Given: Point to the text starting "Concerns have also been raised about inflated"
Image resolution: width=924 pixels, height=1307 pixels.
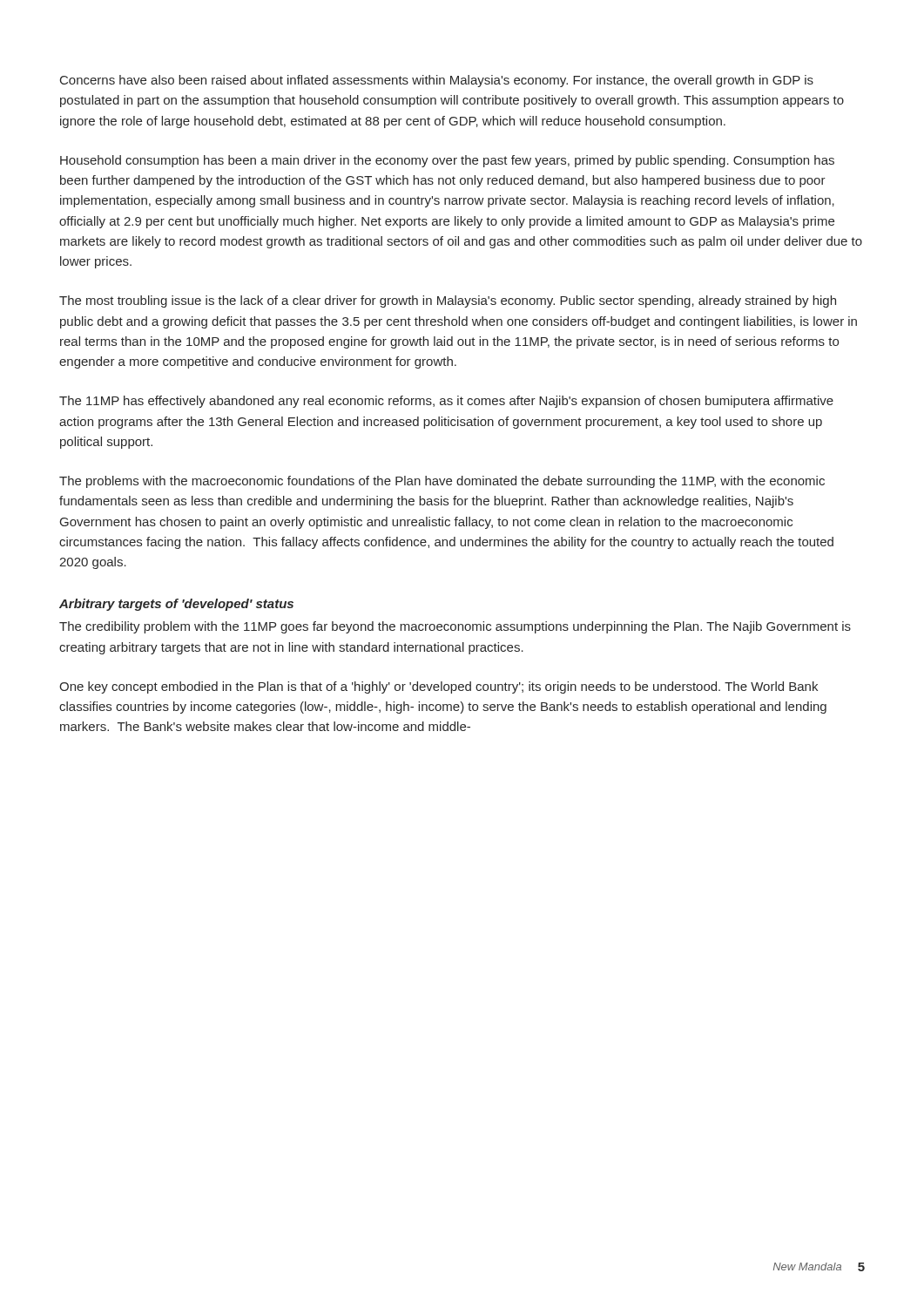Looking at the screenshot, I should point(452,100).
